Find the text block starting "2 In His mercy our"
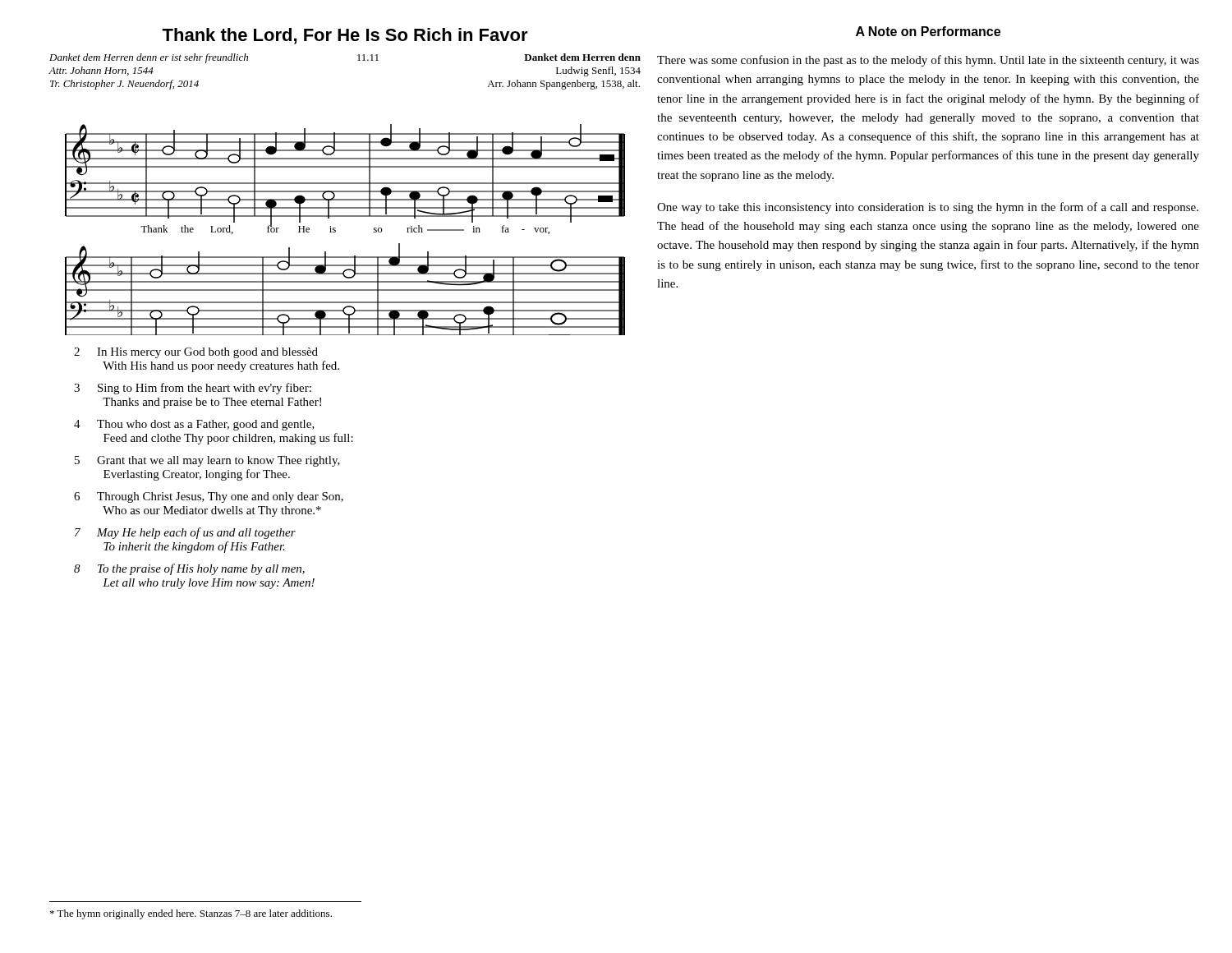The image size is (1232, 953). tap(207, 359)
